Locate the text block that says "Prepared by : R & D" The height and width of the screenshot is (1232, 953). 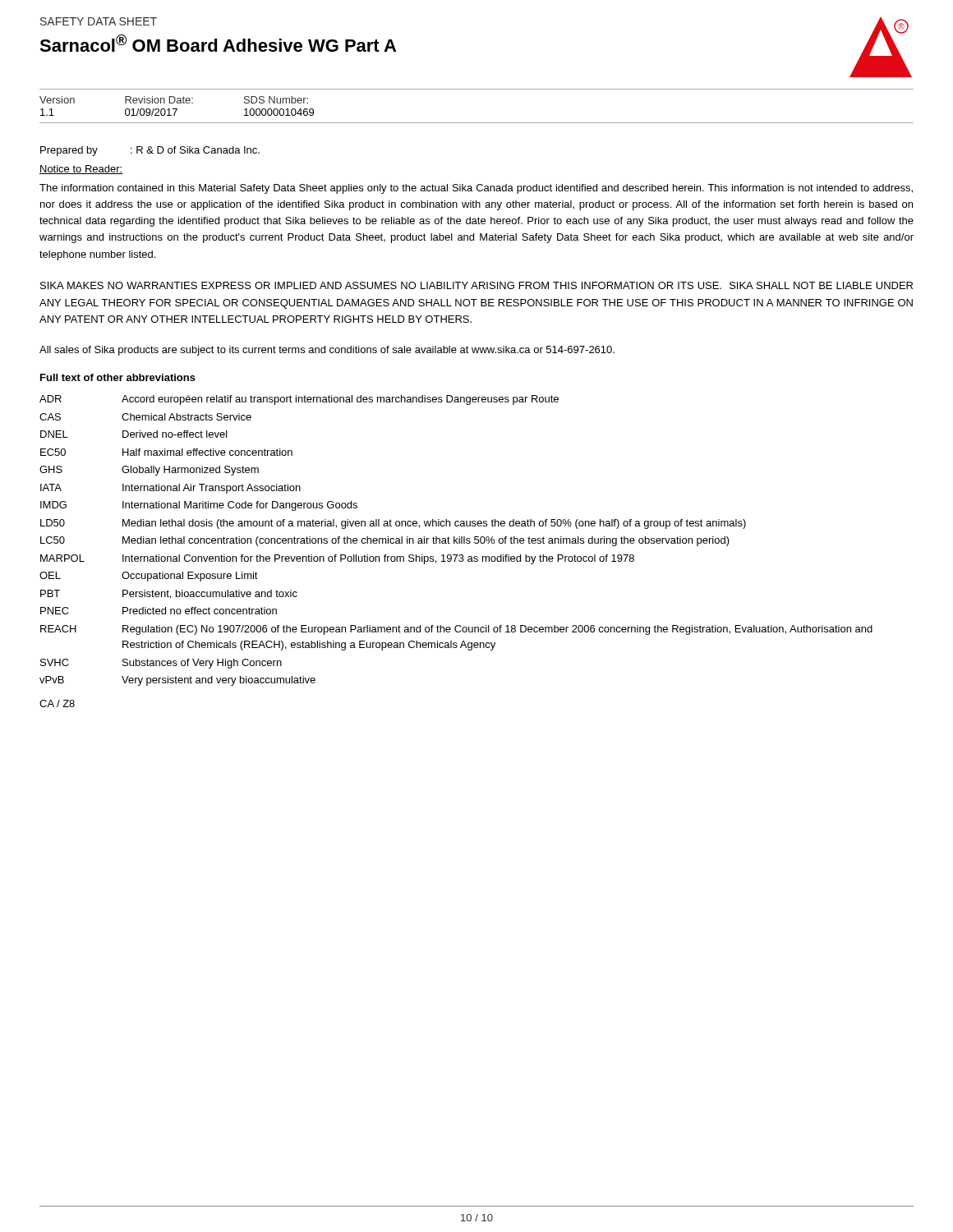point(150,150)
